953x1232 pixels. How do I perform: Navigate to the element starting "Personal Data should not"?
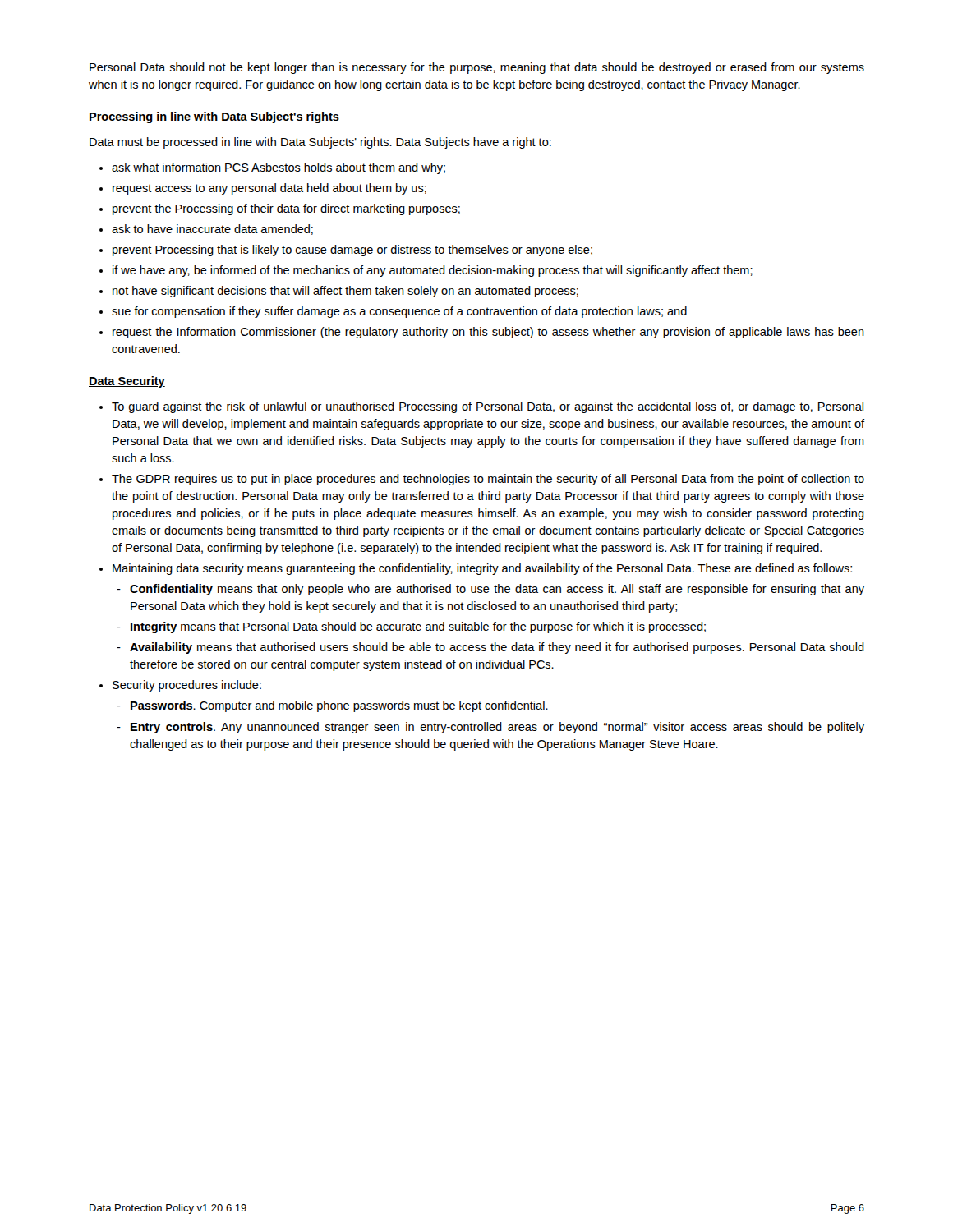pos(476,76)
